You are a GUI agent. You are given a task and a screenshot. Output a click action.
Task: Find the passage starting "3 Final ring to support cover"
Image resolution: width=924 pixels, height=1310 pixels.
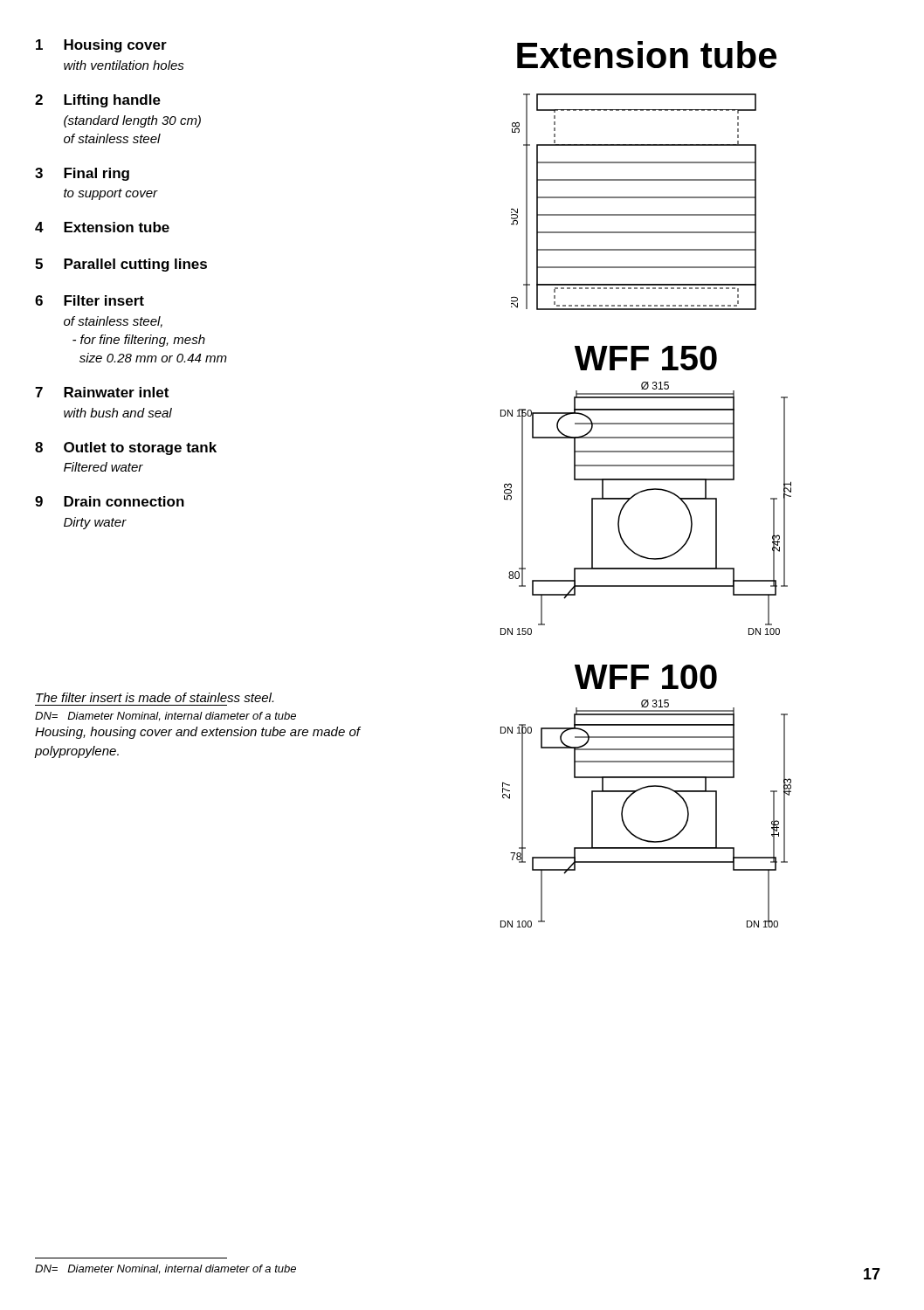click(96, 183)
